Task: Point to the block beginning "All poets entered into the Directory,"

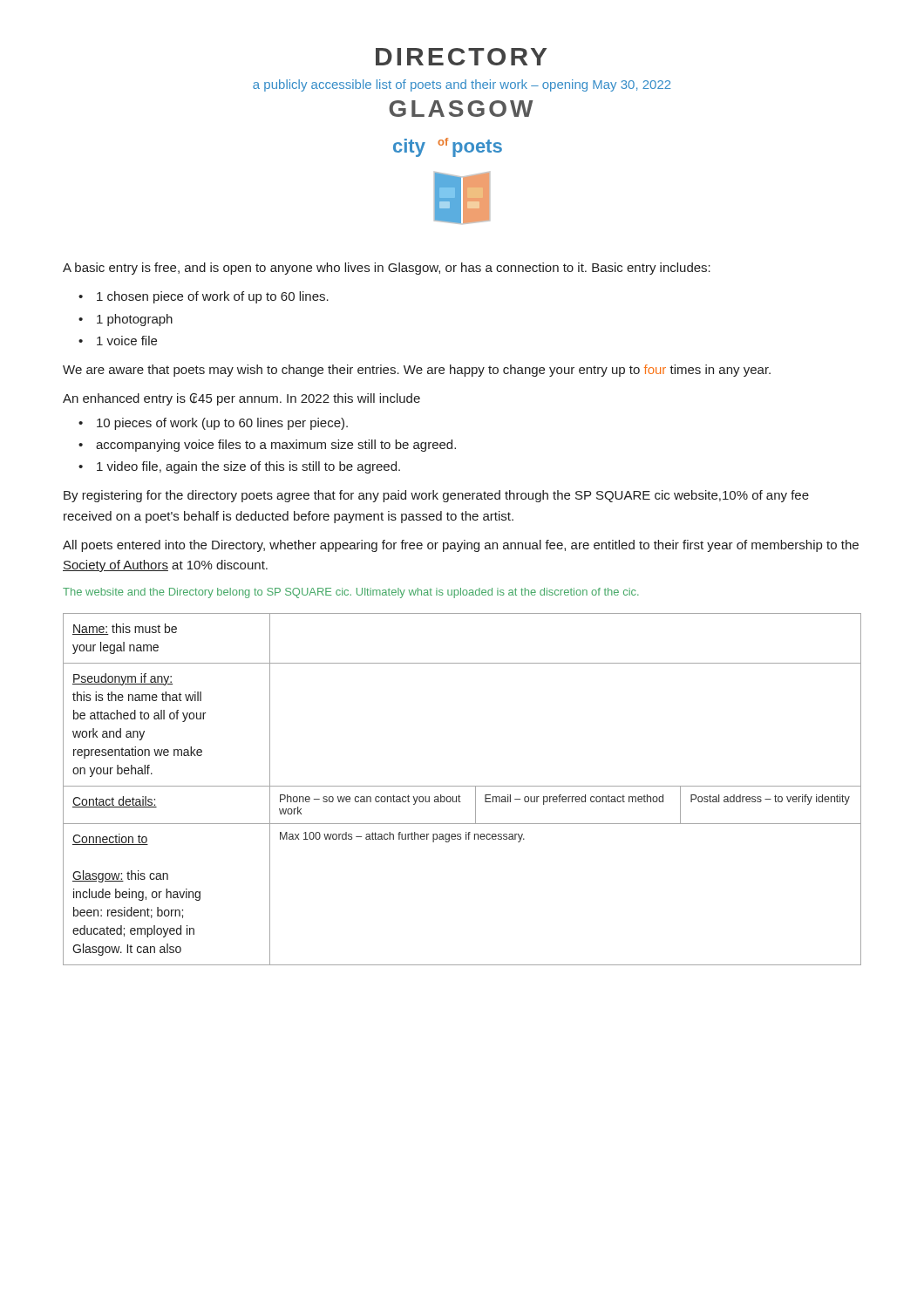Action: pos(461,554)
